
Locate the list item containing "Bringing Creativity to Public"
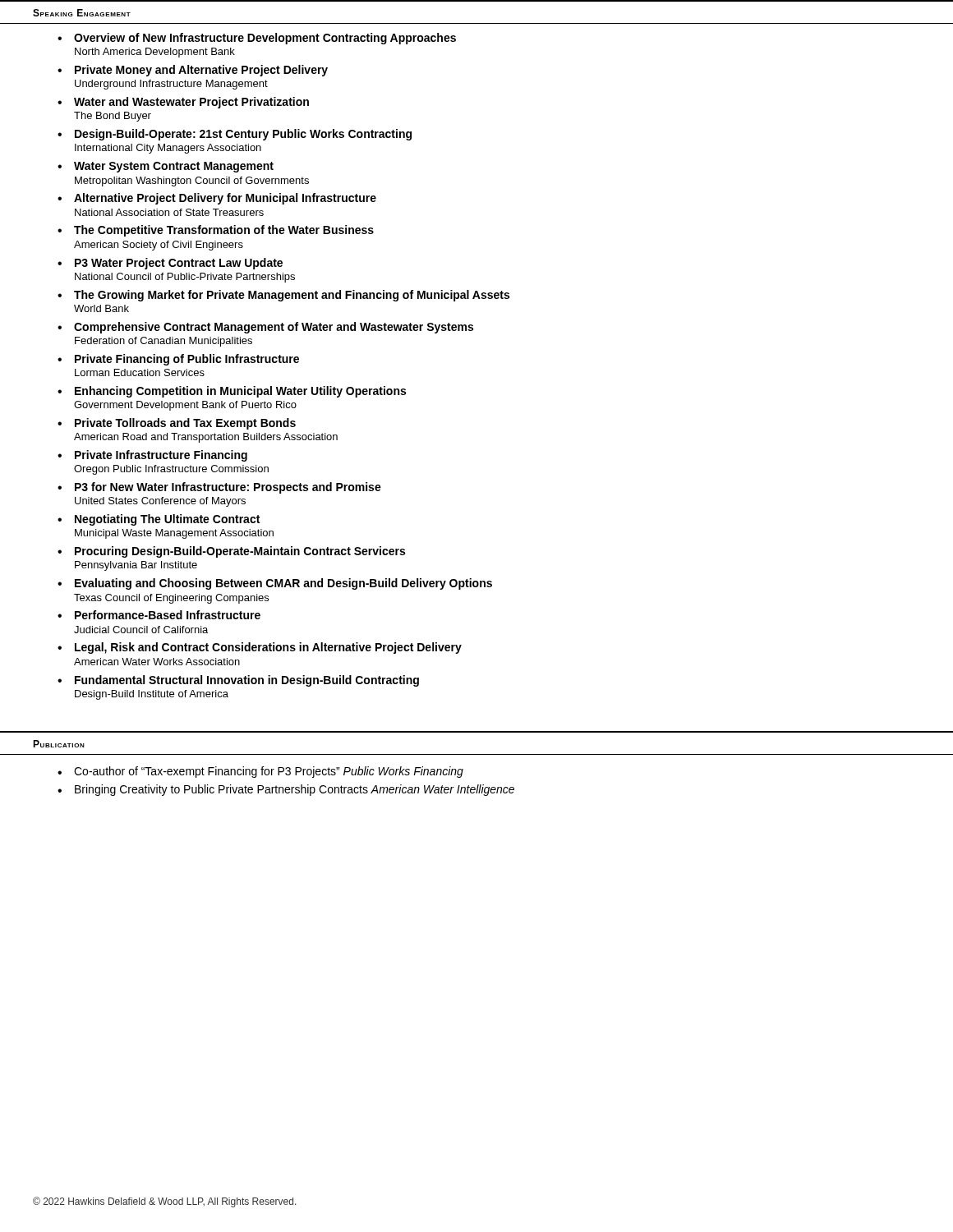click(294, 789)
